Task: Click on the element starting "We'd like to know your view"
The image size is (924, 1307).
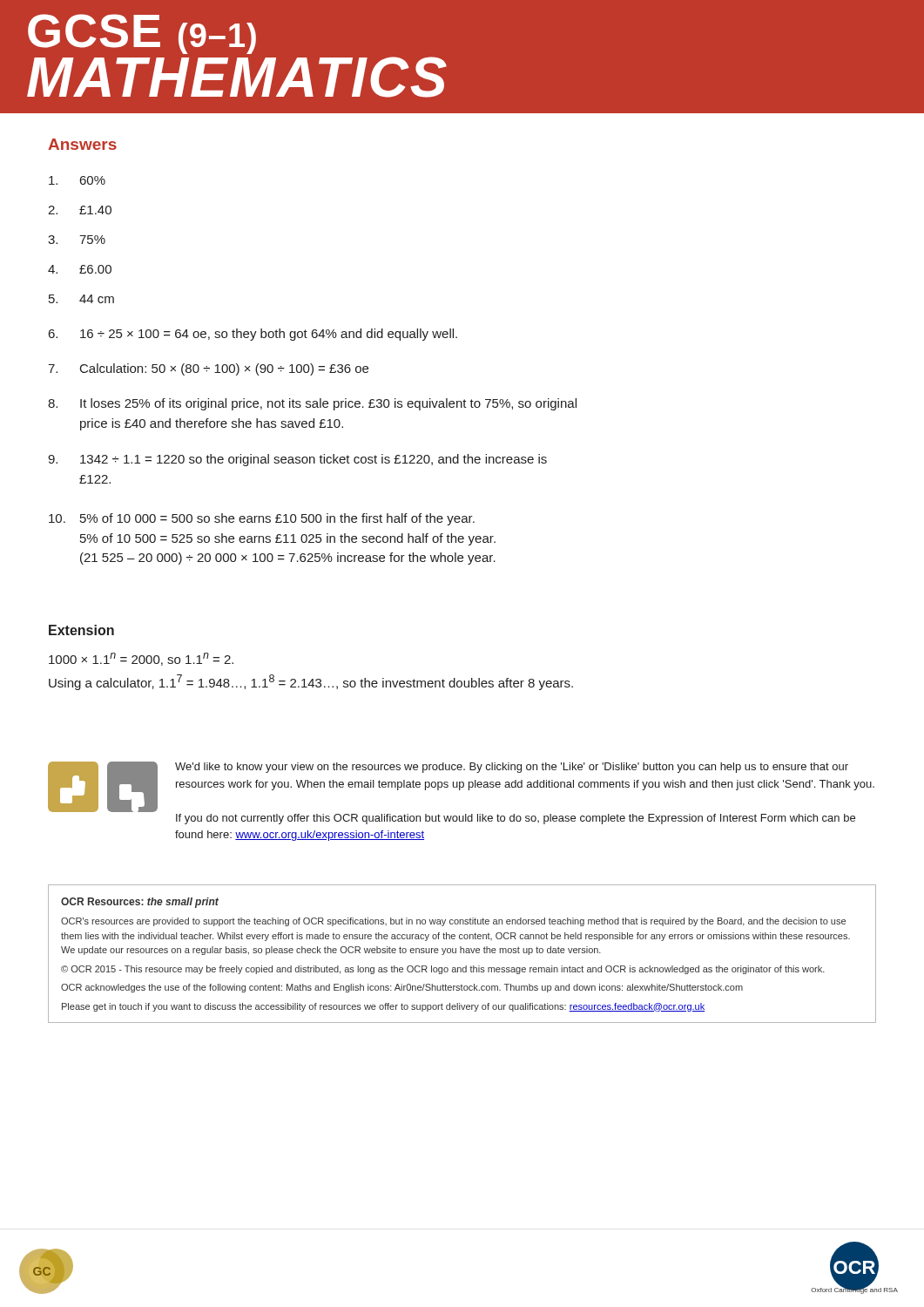Action: pos(512,768)
